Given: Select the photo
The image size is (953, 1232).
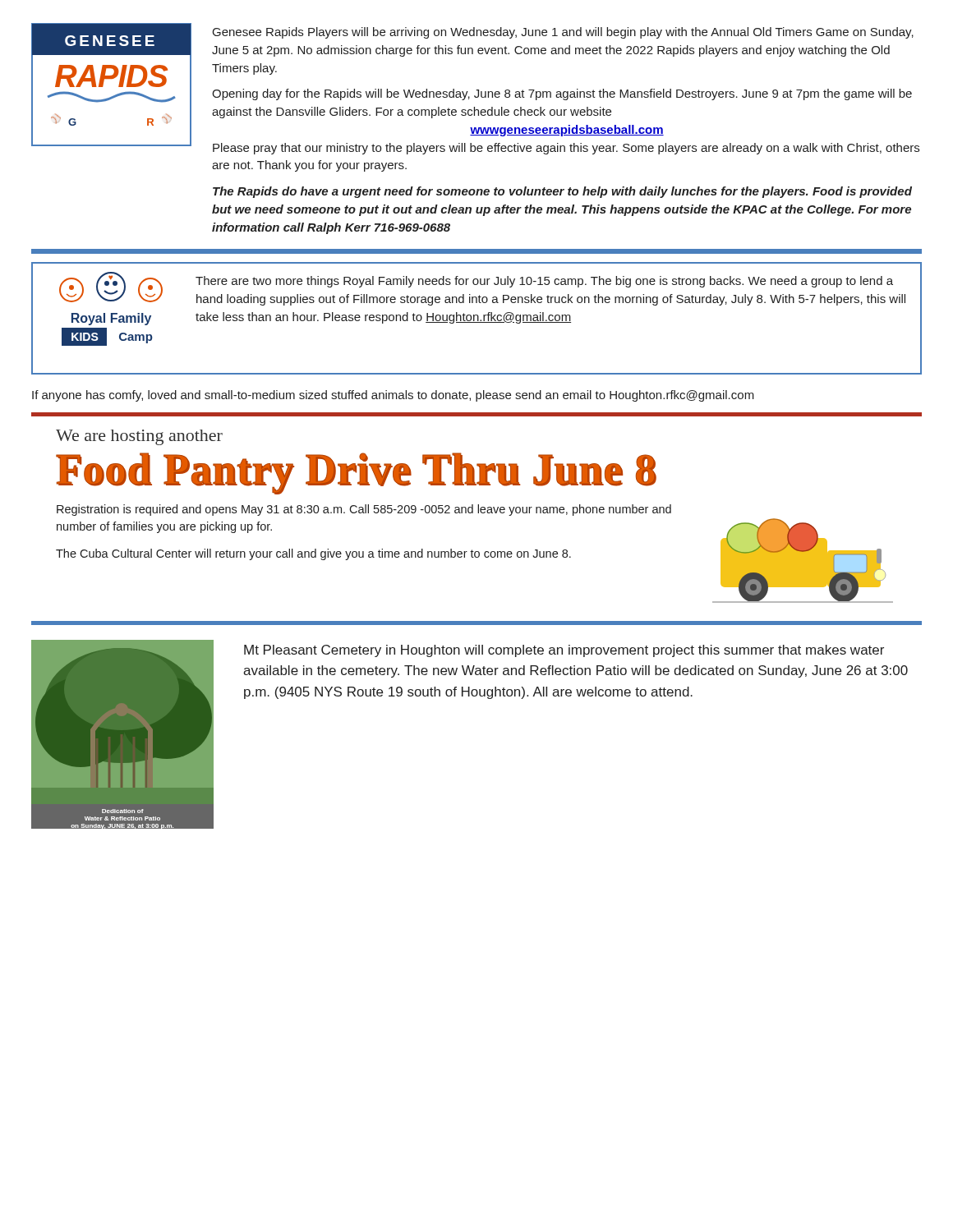Looking at the screenshot, I should (125, 735).
